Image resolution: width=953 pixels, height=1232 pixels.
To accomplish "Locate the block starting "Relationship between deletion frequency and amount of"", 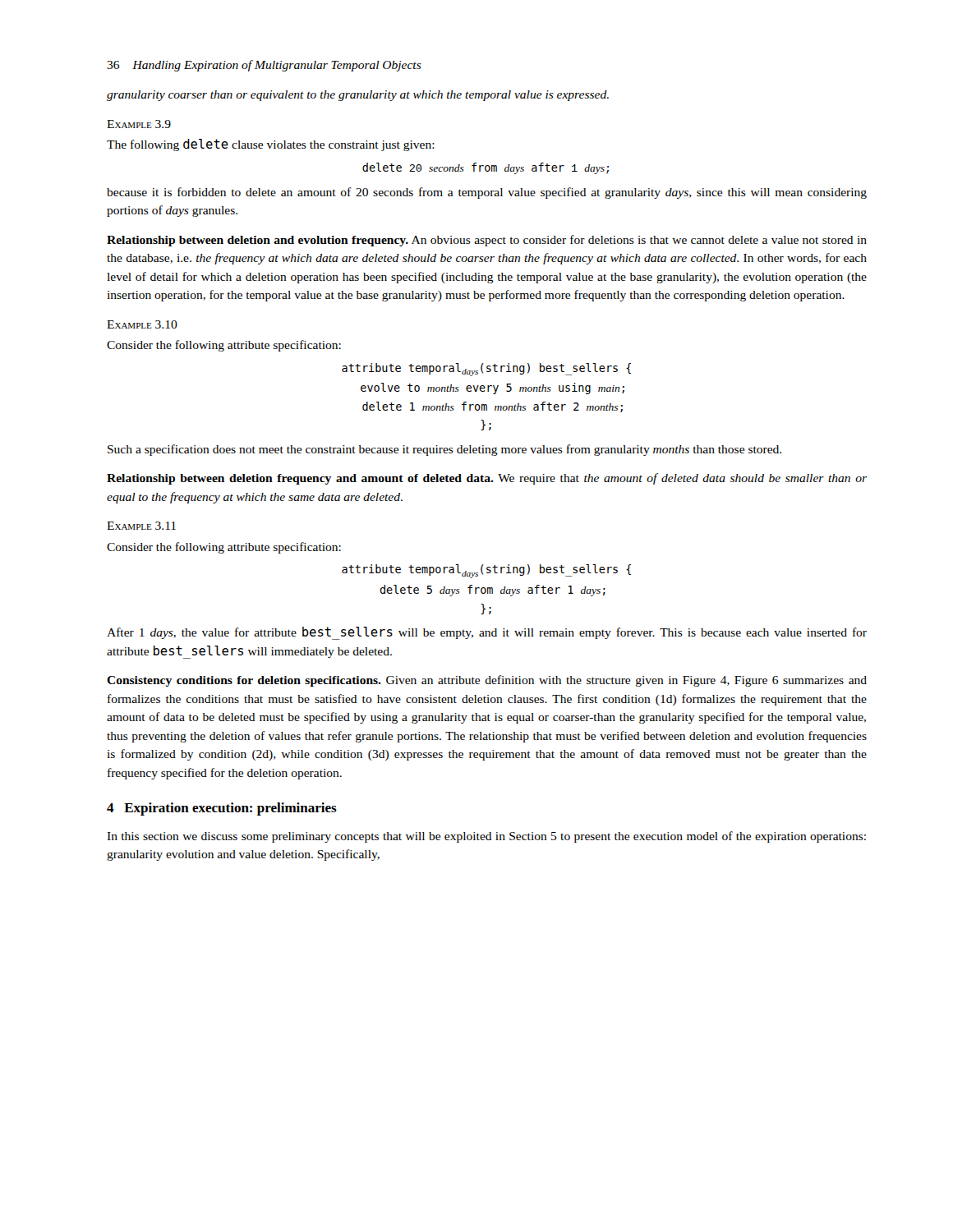I will [x=487, y=487].
